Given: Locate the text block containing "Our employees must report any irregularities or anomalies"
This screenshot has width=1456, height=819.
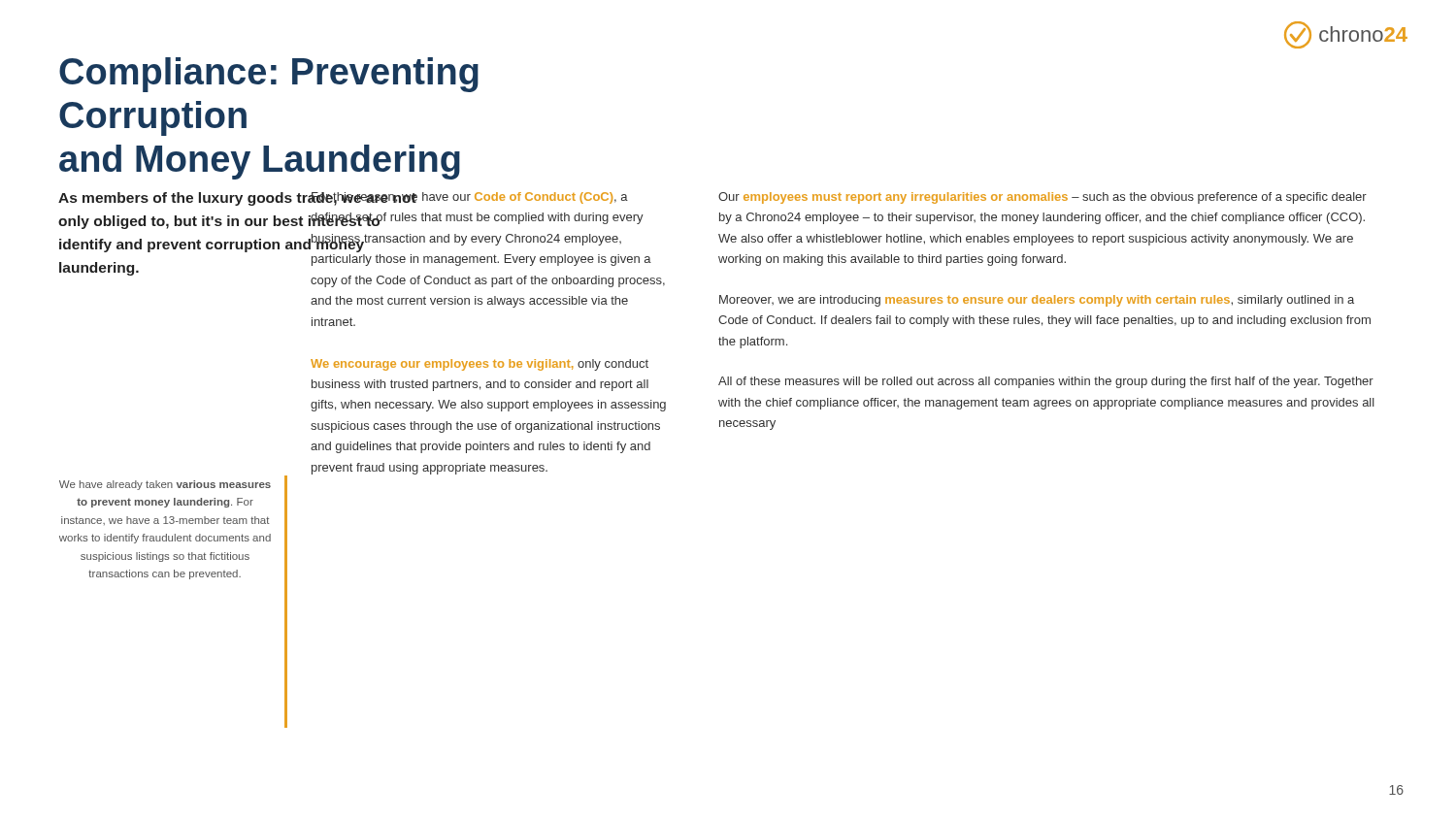Looking at the screenshot, I should (x=1048, y=311).
